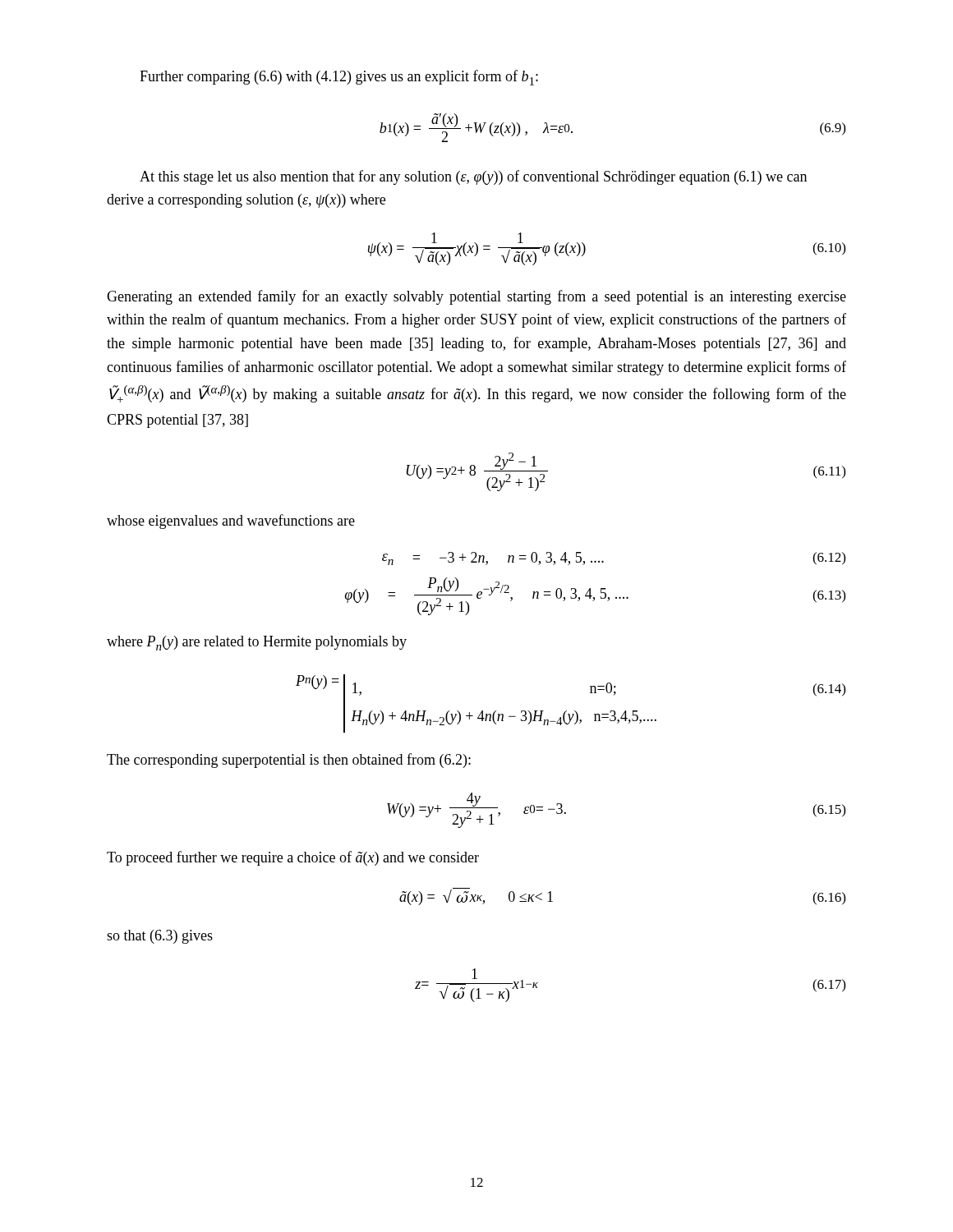Viewport: 953px width, 1232px height.
Task: Find "so that (6.3) gives" on this page
Action: point(160,936)
